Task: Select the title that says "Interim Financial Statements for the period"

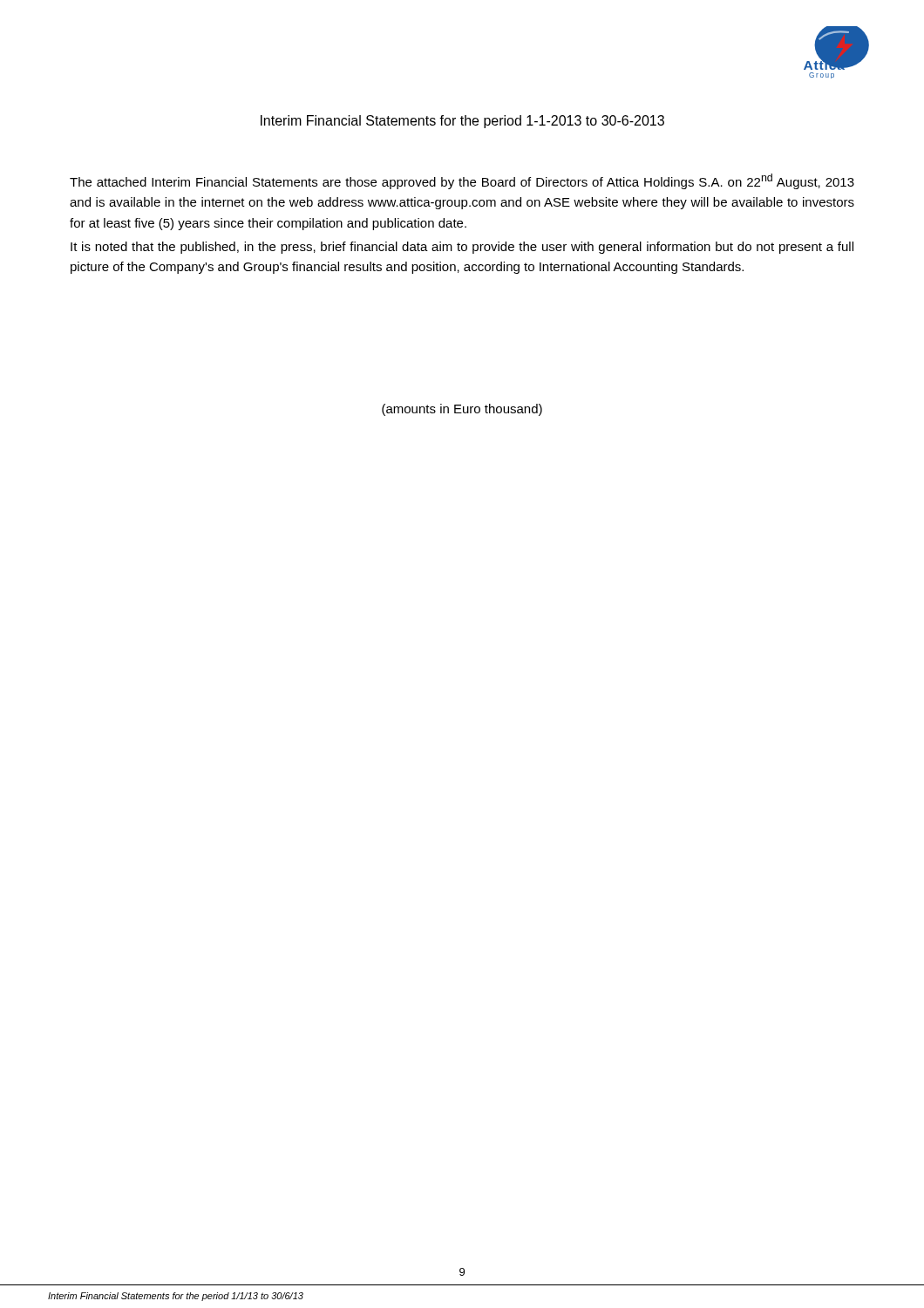Action: click(x=462, y=121)
